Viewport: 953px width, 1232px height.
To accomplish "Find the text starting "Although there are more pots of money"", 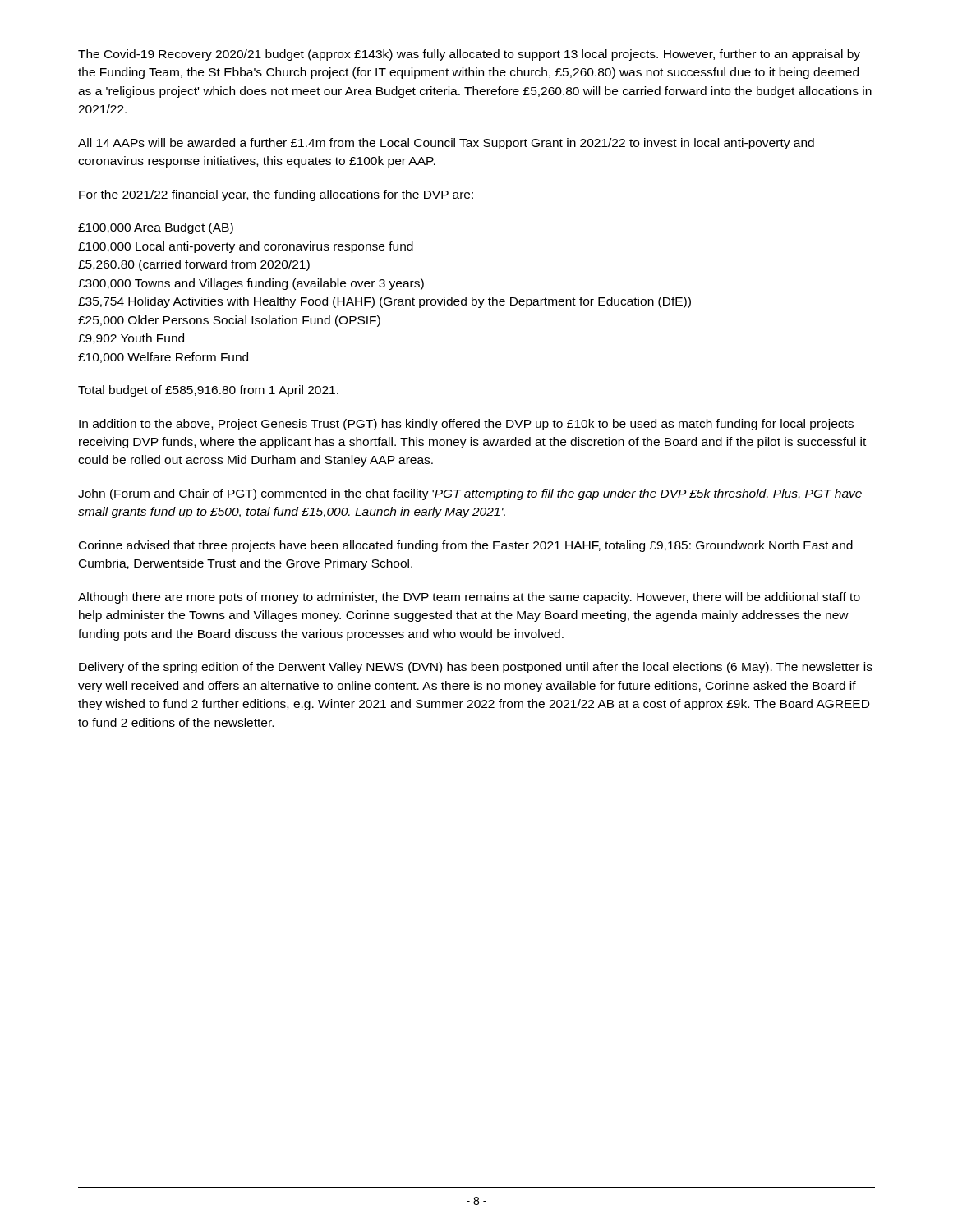I will coord(469,615).
